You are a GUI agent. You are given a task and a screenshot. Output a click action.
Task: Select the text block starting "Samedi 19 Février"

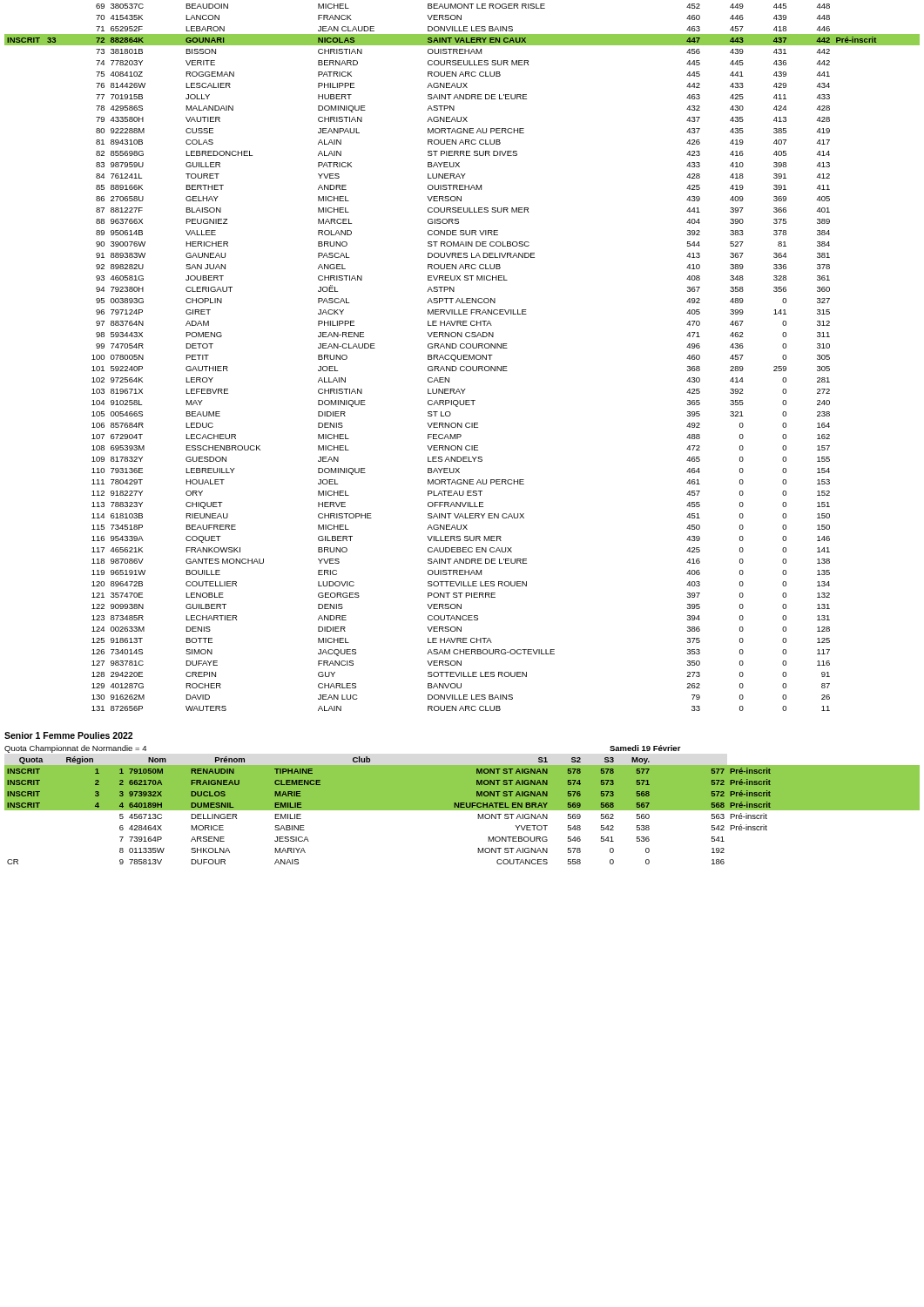click(x=645, y=748)
